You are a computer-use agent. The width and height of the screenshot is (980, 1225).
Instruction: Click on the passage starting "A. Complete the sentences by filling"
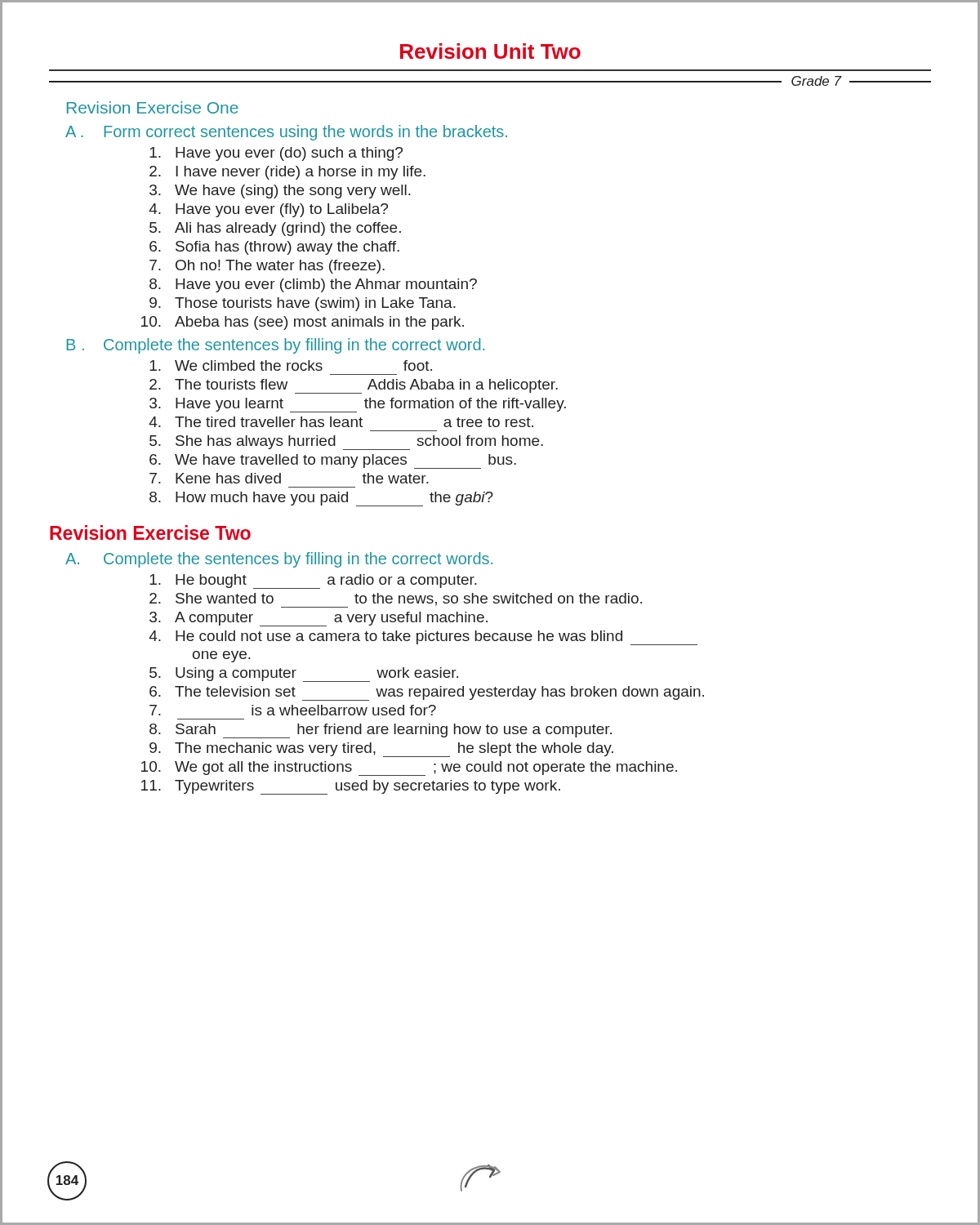[x=280, y=559]
